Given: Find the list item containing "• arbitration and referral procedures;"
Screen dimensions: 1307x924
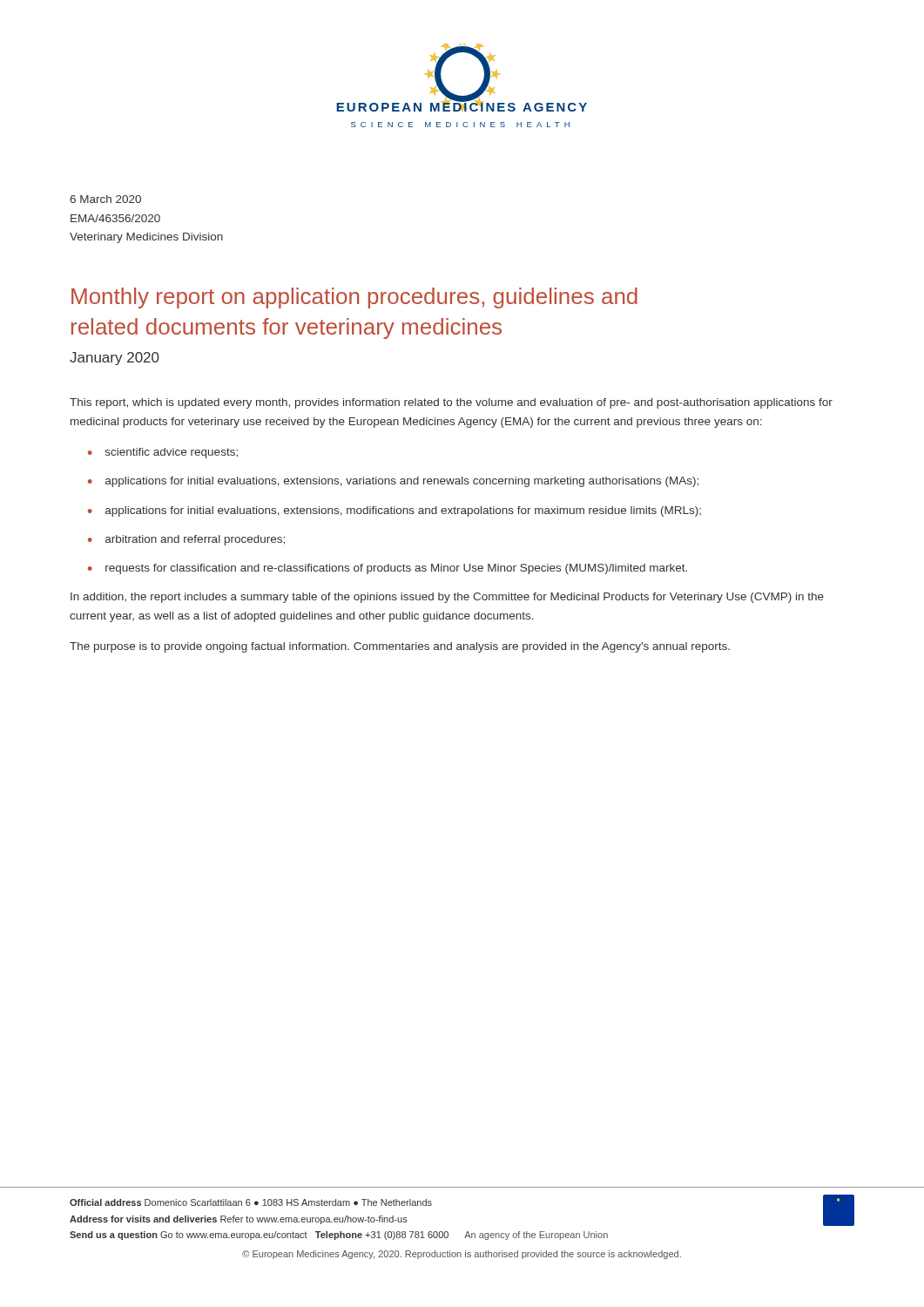Looking at the screenshot, I should pyautogui.click(x=186, y=540).
